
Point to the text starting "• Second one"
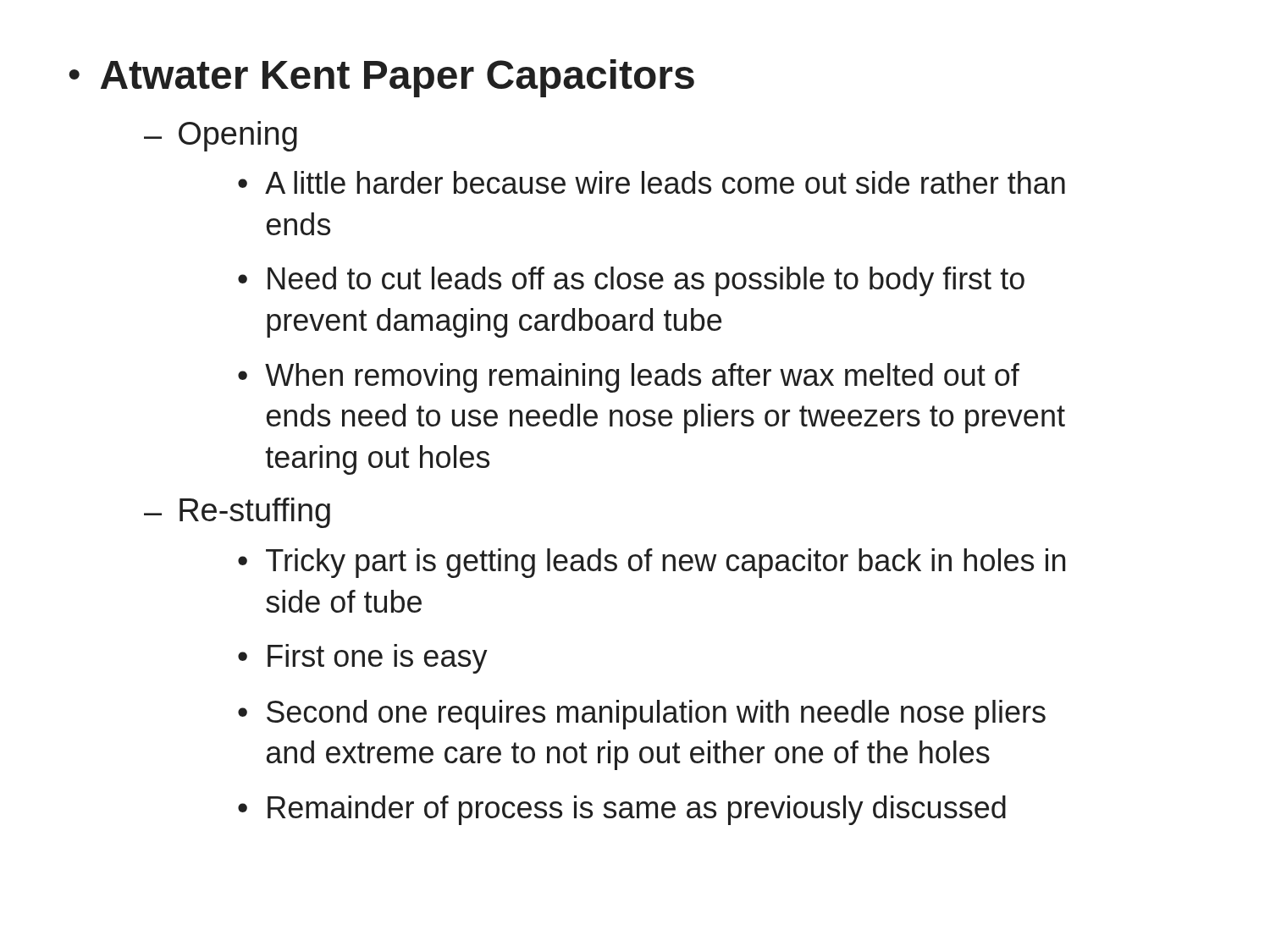tap(642, 733)
